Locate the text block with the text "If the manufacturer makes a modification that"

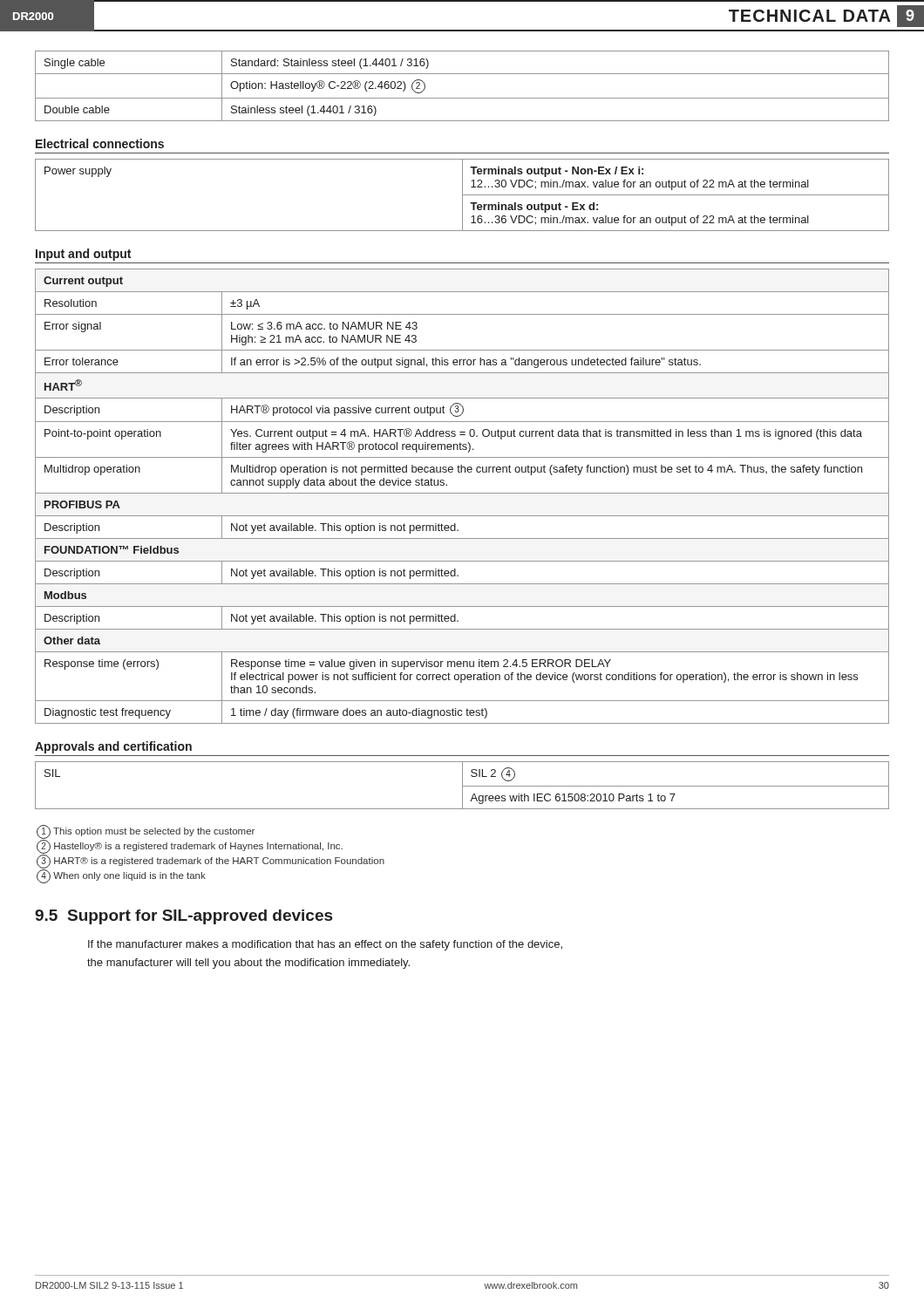point(325,953)
